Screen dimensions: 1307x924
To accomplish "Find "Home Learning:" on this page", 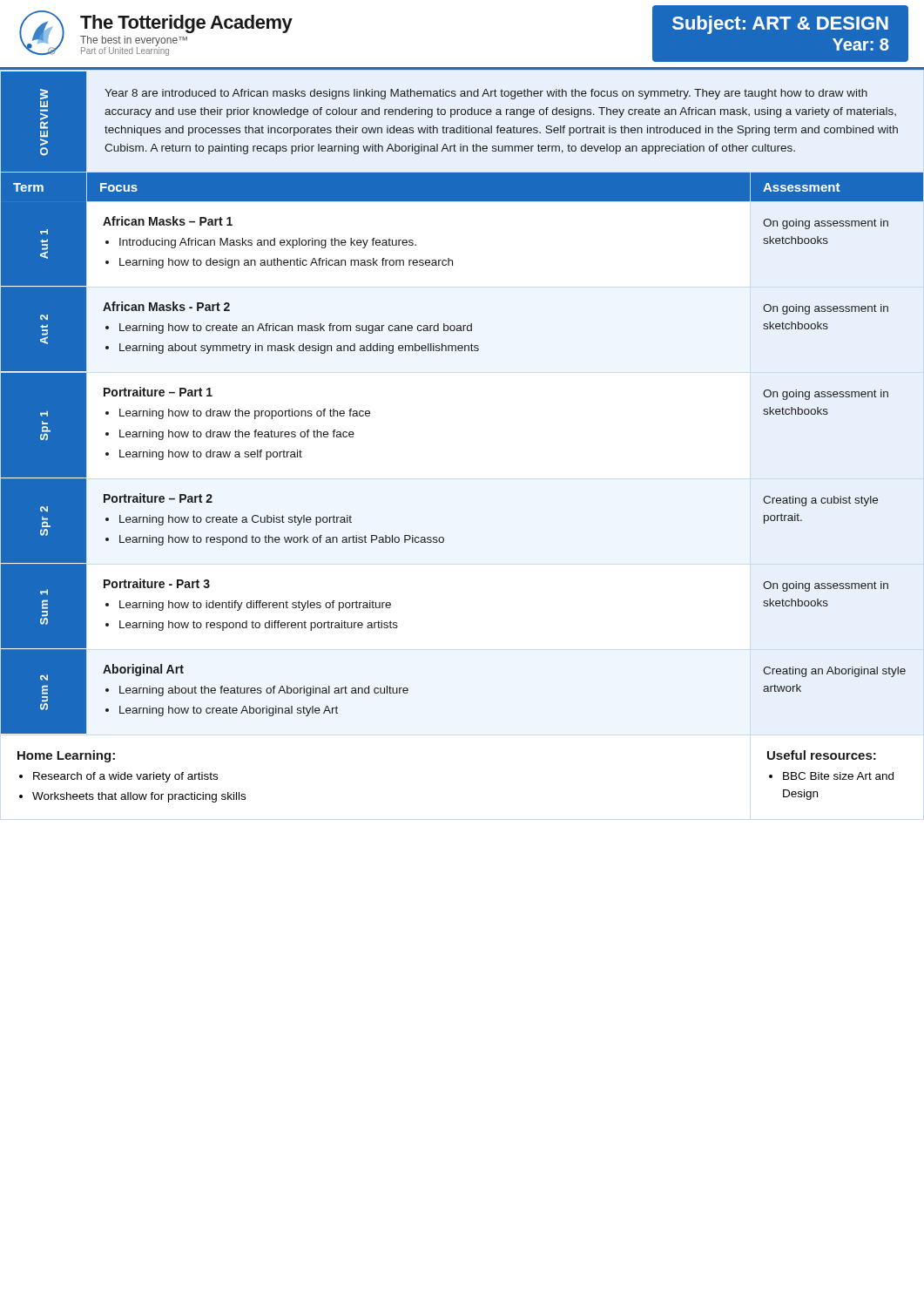I will pos(66,755).
